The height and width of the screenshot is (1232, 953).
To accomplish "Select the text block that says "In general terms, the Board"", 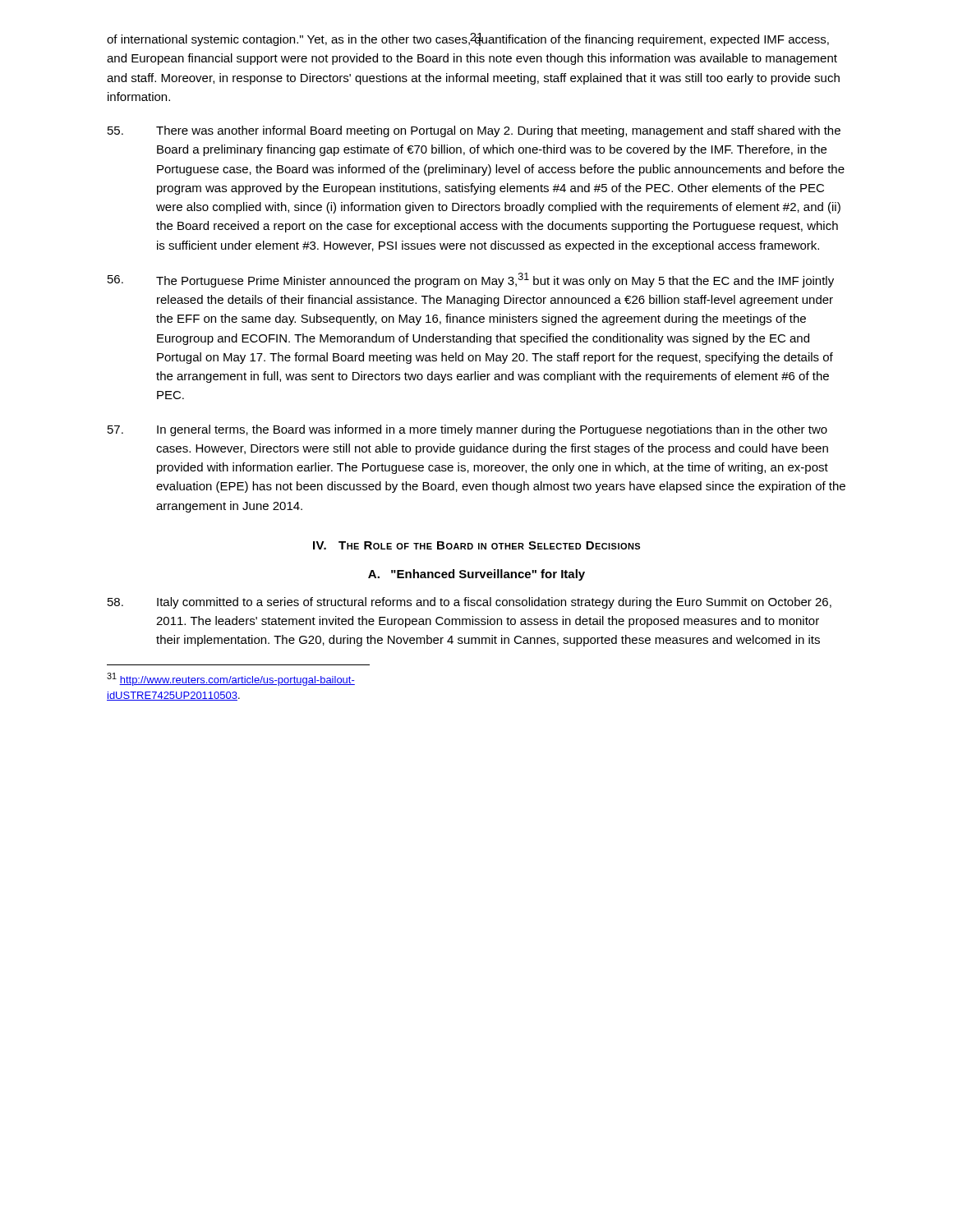I will point(476,467).
